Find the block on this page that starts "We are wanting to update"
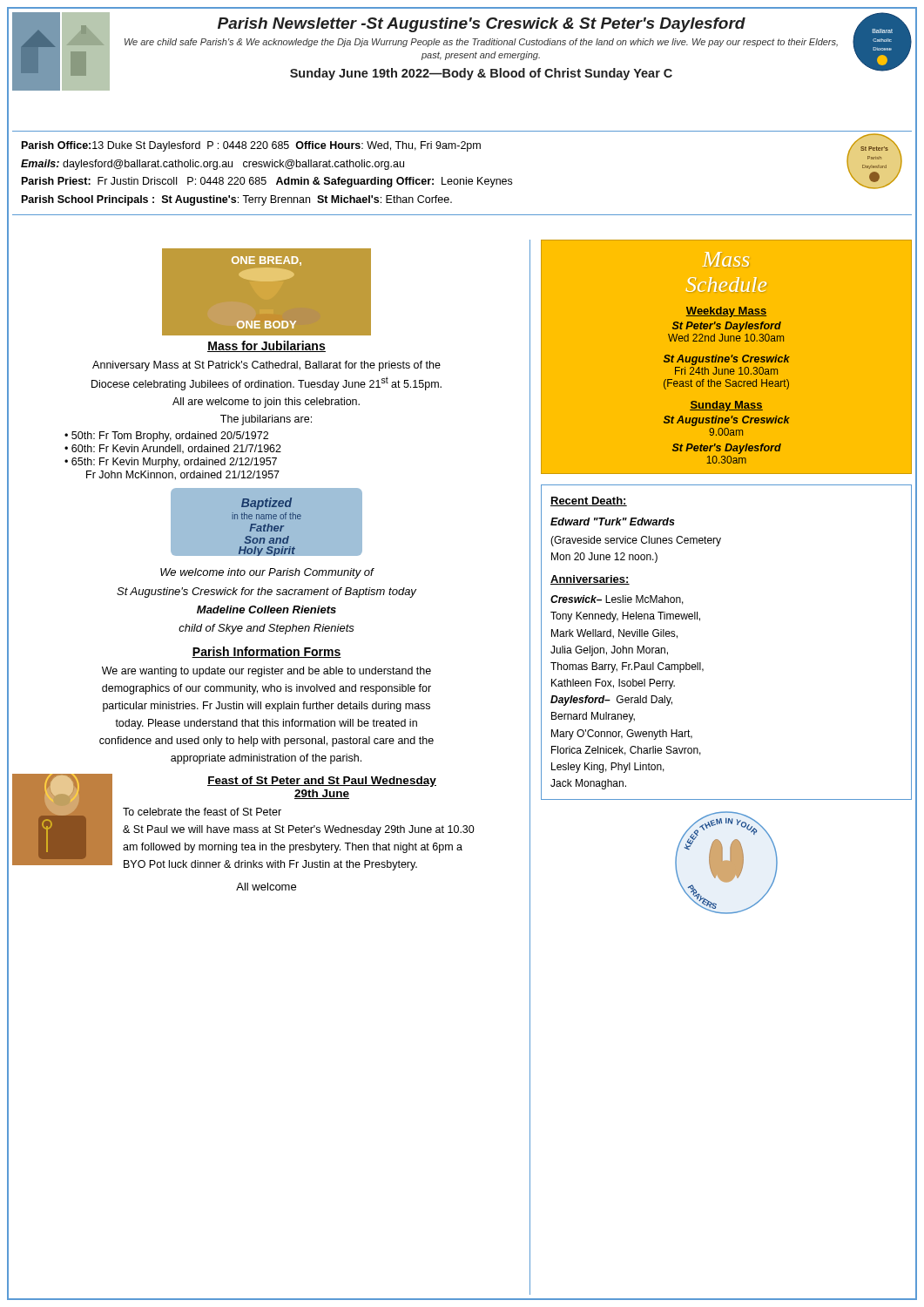 pos(266,714)
